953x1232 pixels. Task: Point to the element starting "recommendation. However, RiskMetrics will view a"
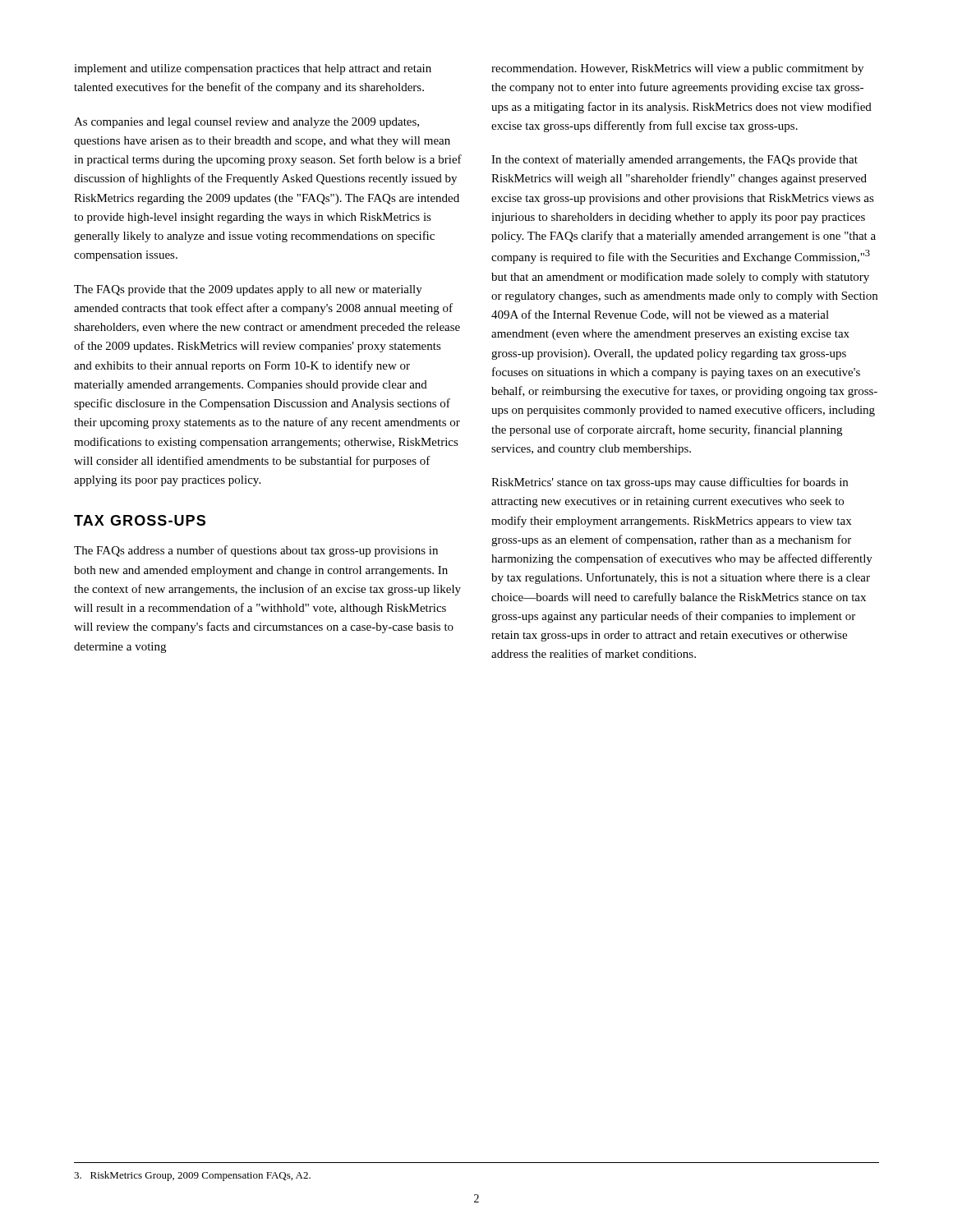pyautogui.click(x=681, y=97)
